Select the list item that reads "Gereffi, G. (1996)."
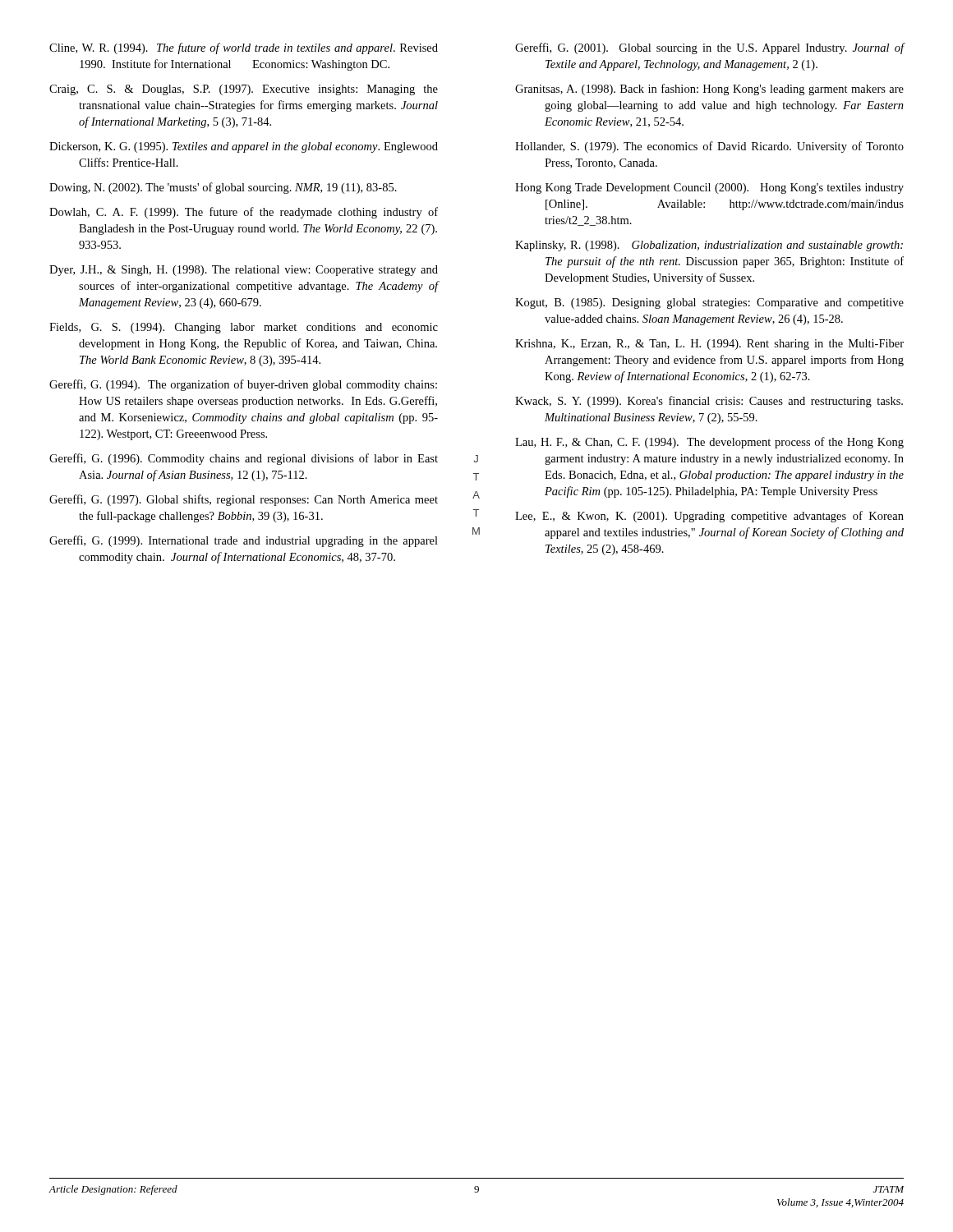The image size is (953, 1232). click(x=244, y=467)
